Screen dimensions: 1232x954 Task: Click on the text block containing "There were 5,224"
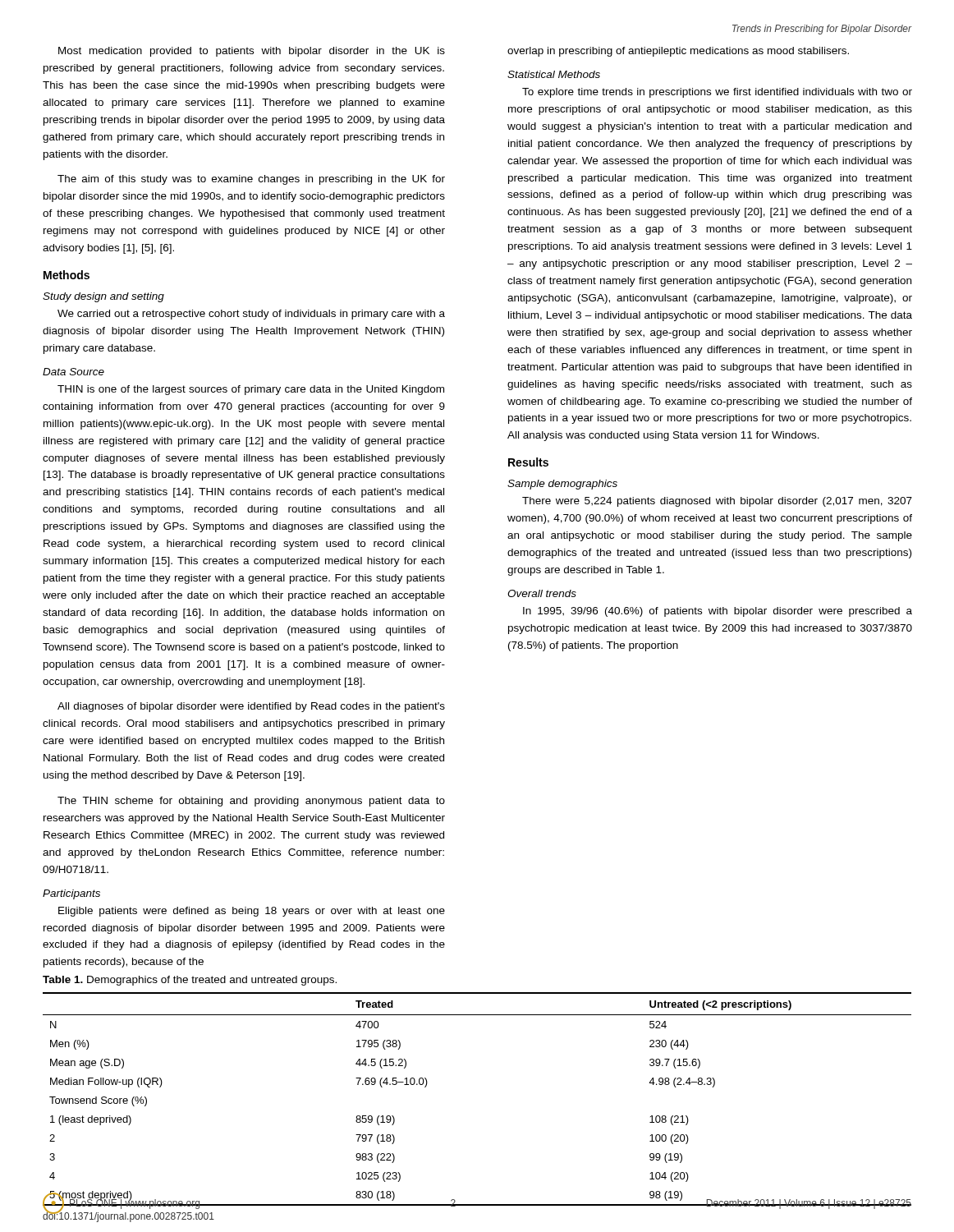point(710,535)
